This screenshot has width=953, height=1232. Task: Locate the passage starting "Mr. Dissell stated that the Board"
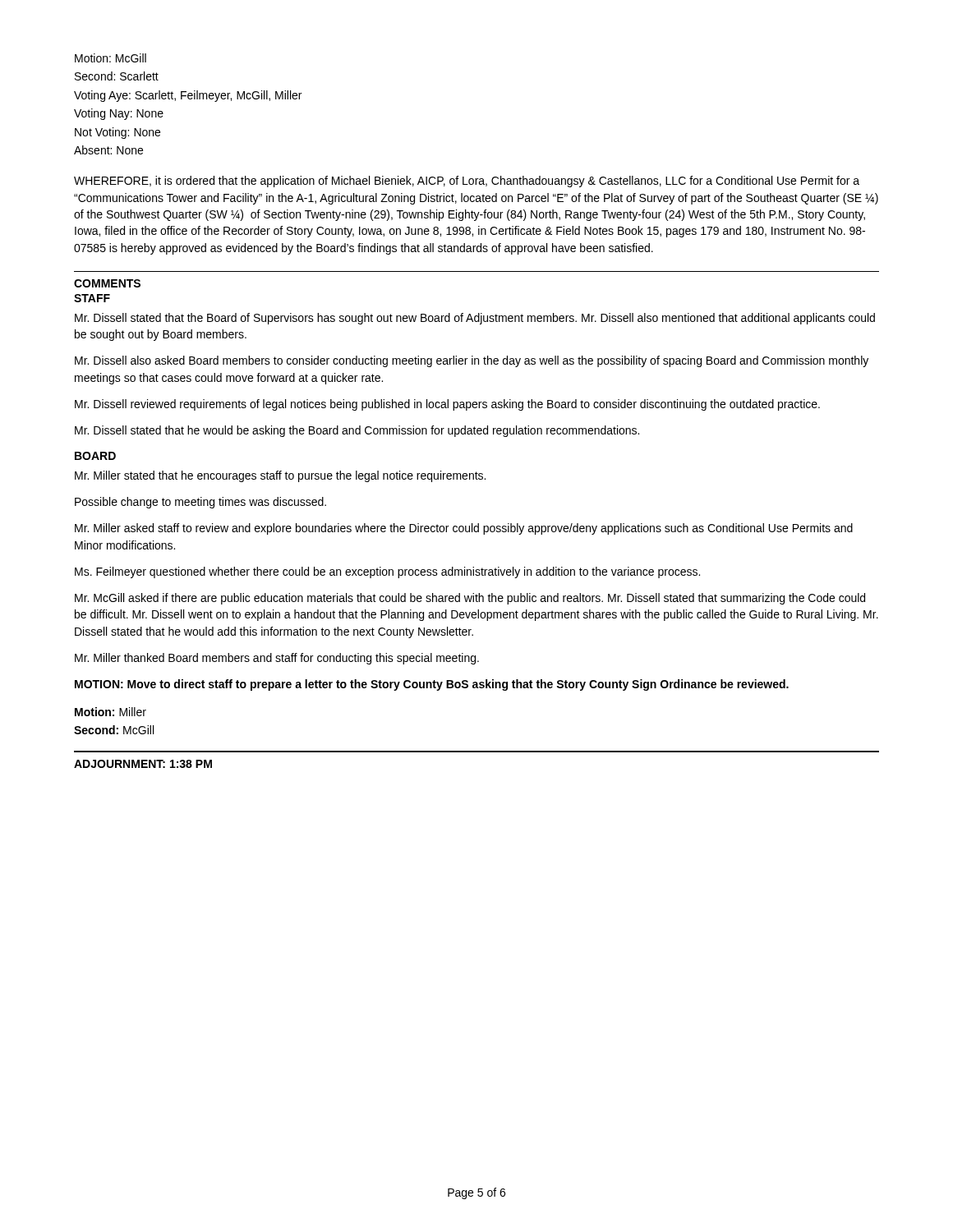tap(476, 326)
